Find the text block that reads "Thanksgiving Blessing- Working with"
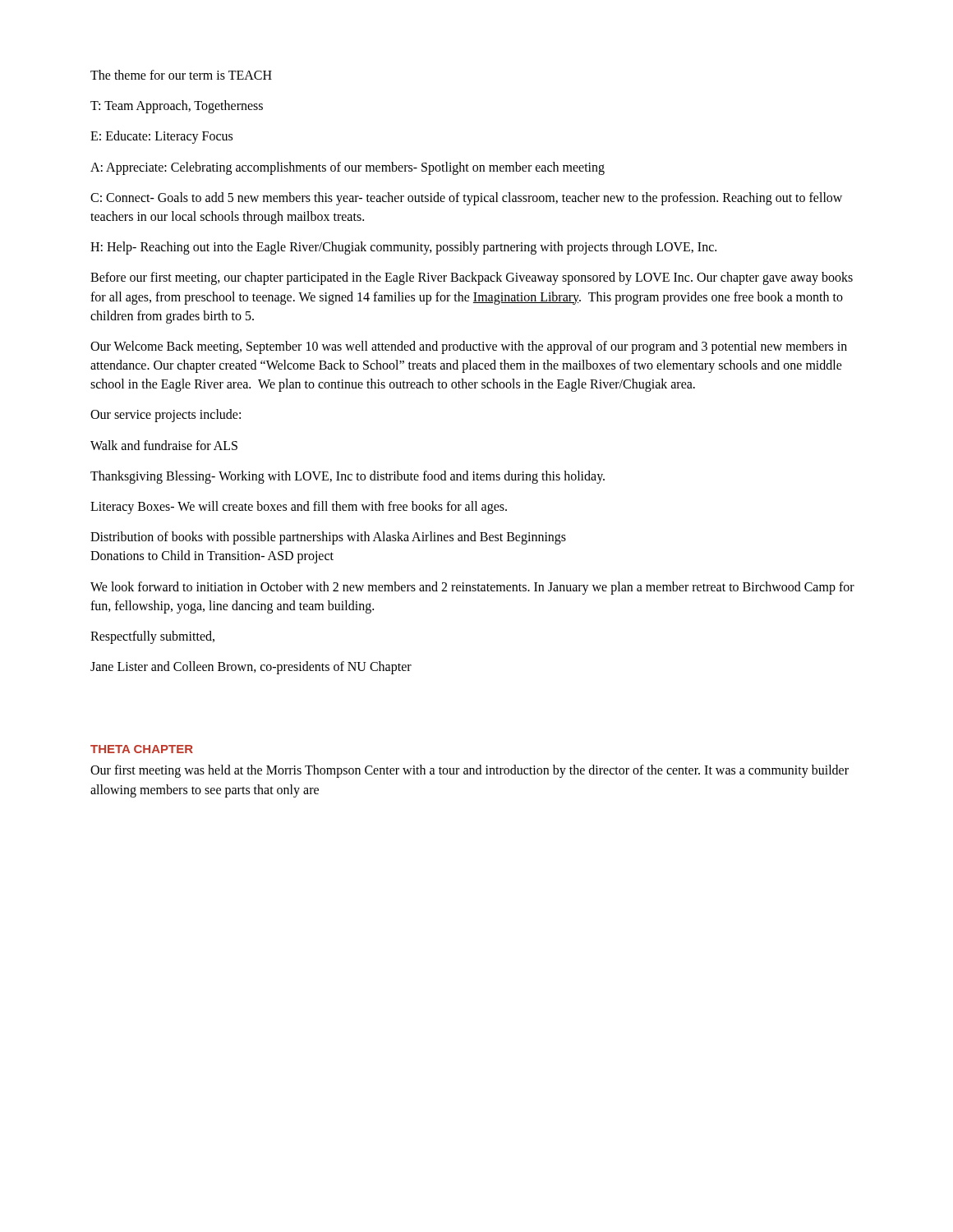 [348, 476]
